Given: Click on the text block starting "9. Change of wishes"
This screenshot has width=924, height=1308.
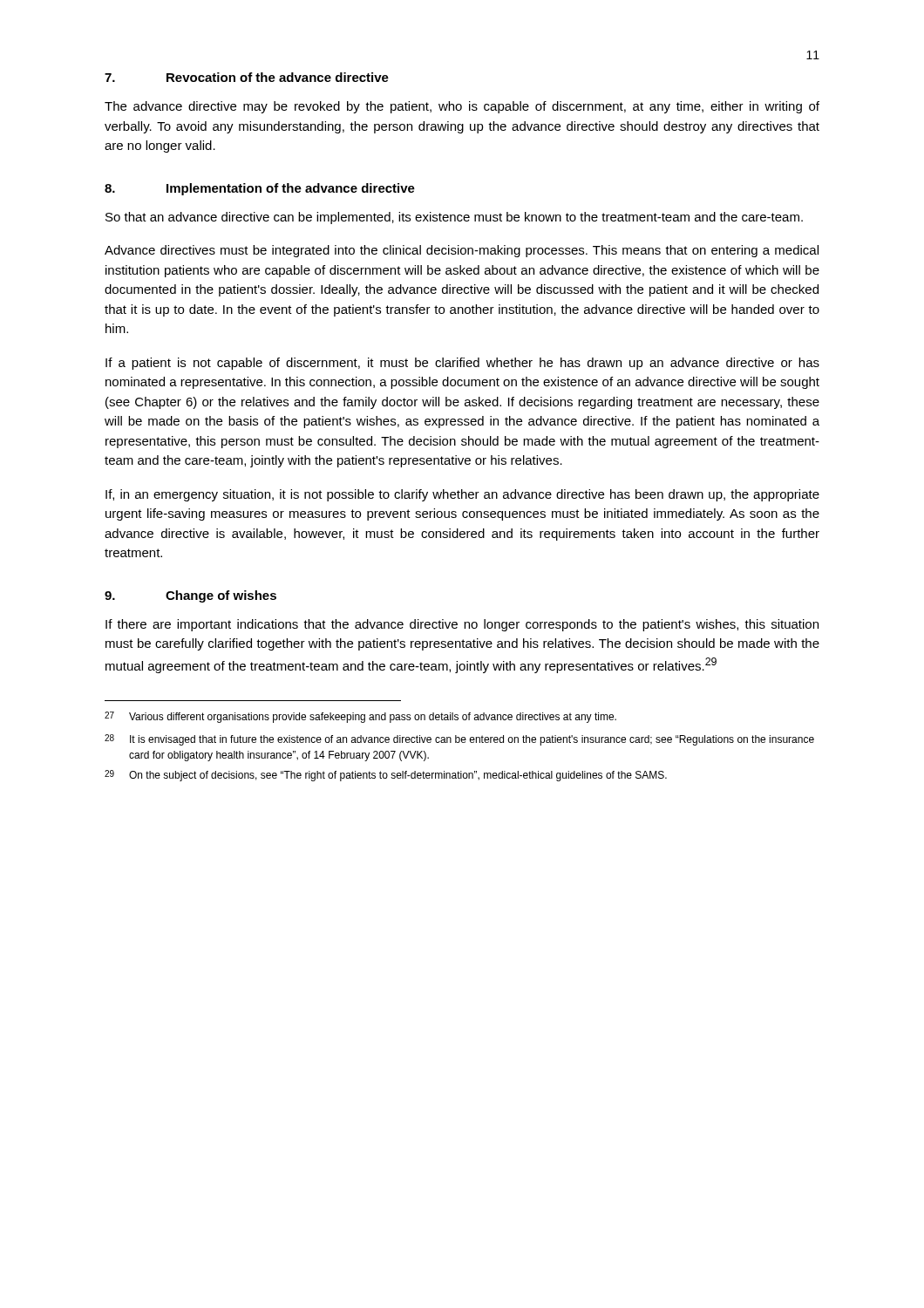Looking at the screenshot, I should pos(190,596).
